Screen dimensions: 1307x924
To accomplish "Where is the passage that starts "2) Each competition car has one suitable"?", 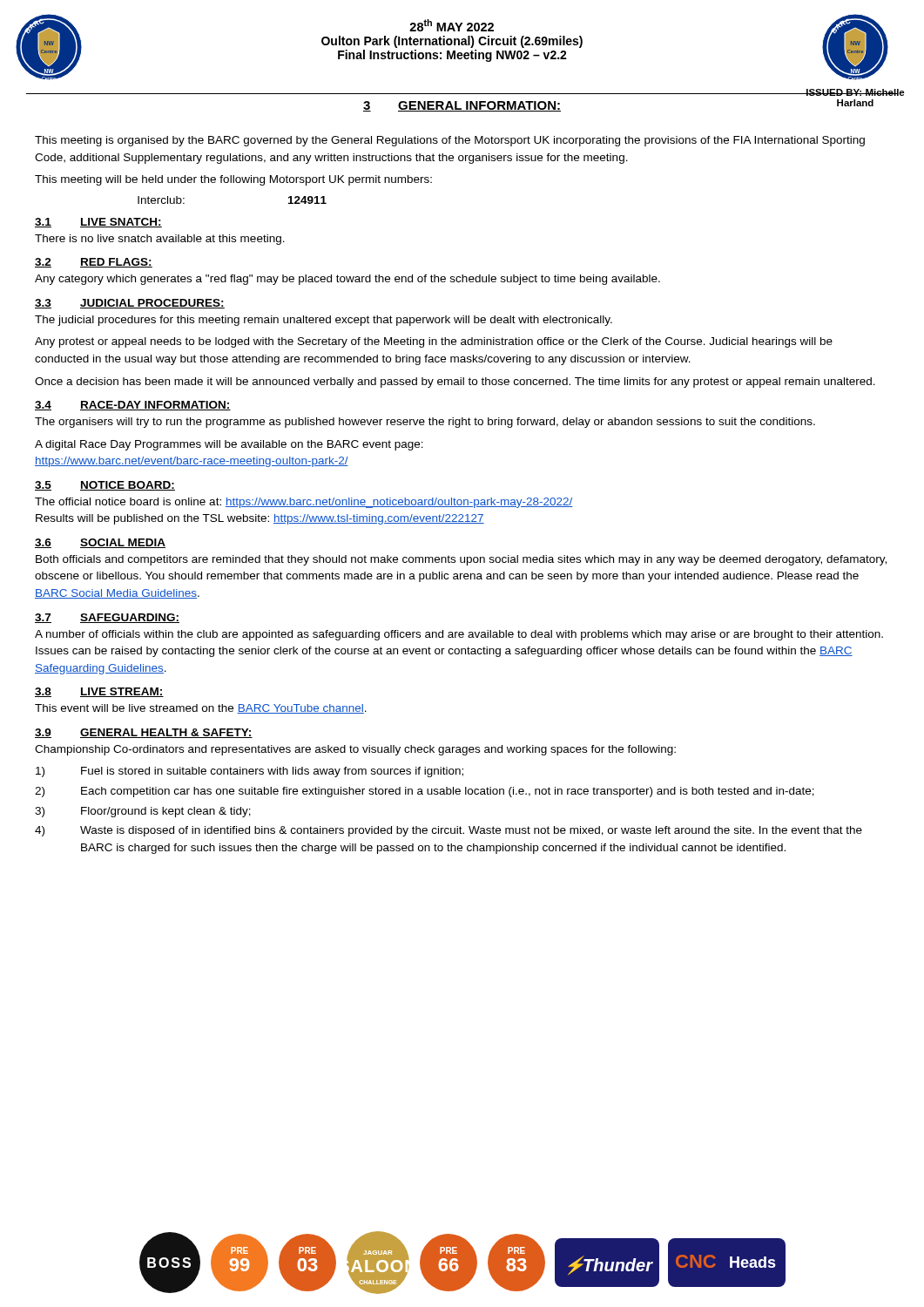I will pyautogui.click(x=462, y=791).
